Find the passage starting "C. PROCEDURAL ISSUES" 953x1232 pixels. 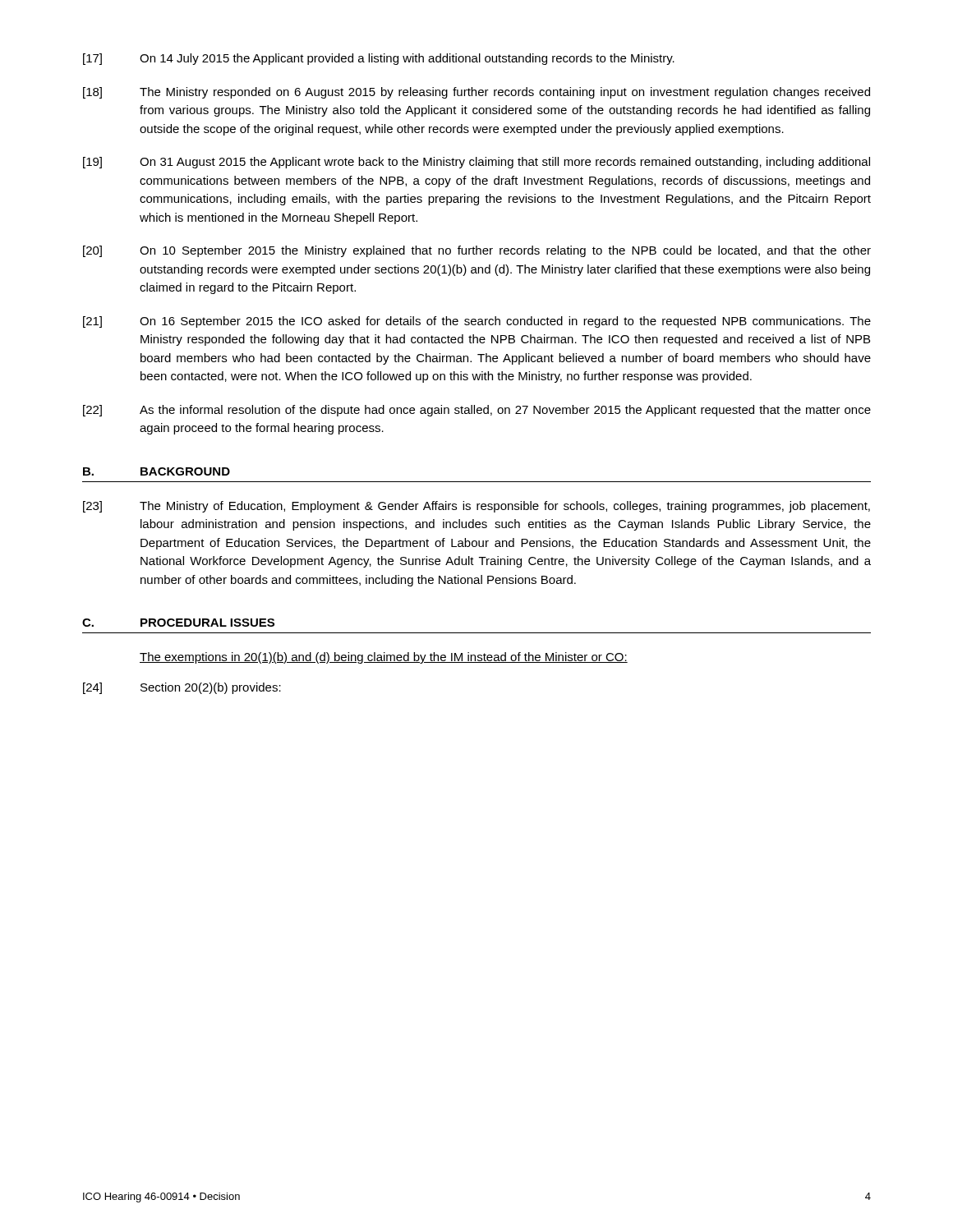pos(179,622)
